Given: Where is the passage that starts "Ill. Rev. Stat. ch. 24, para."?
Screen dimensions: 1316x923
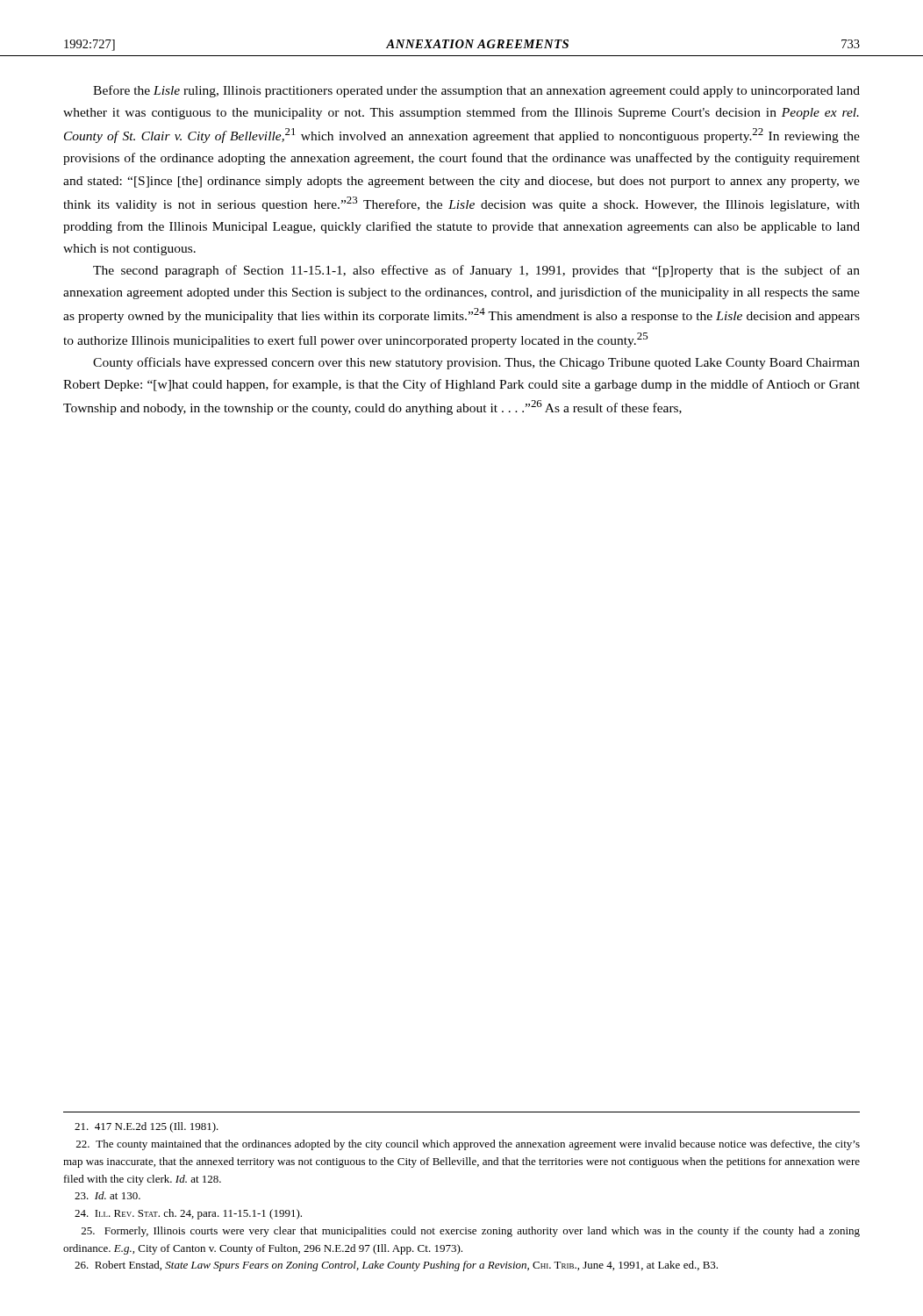Looking at the screenshot, I should click(188, 1214).
